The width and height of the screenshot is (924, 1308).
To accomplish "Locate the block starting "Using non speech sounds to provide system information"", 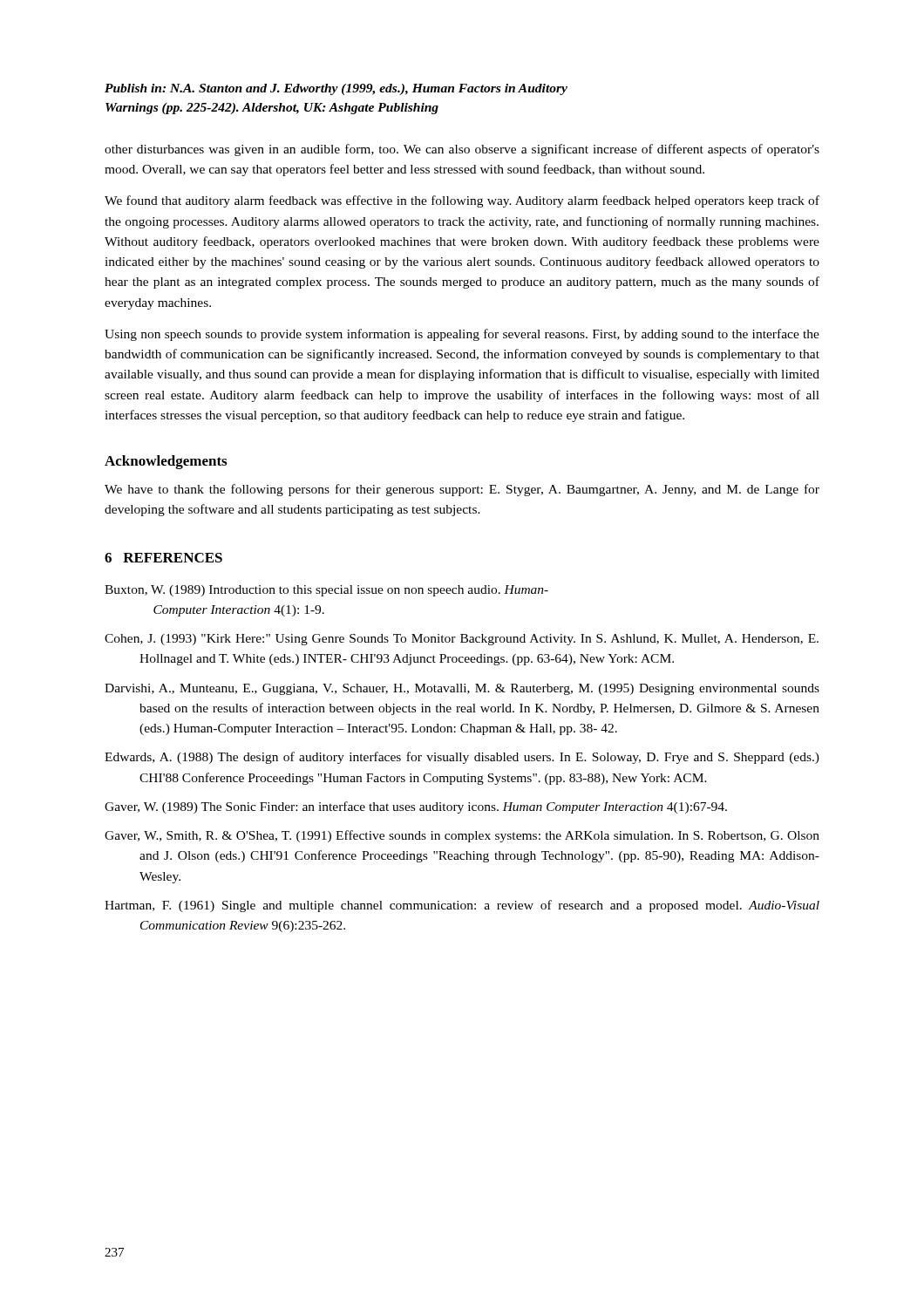I will (x=462, y=374).
